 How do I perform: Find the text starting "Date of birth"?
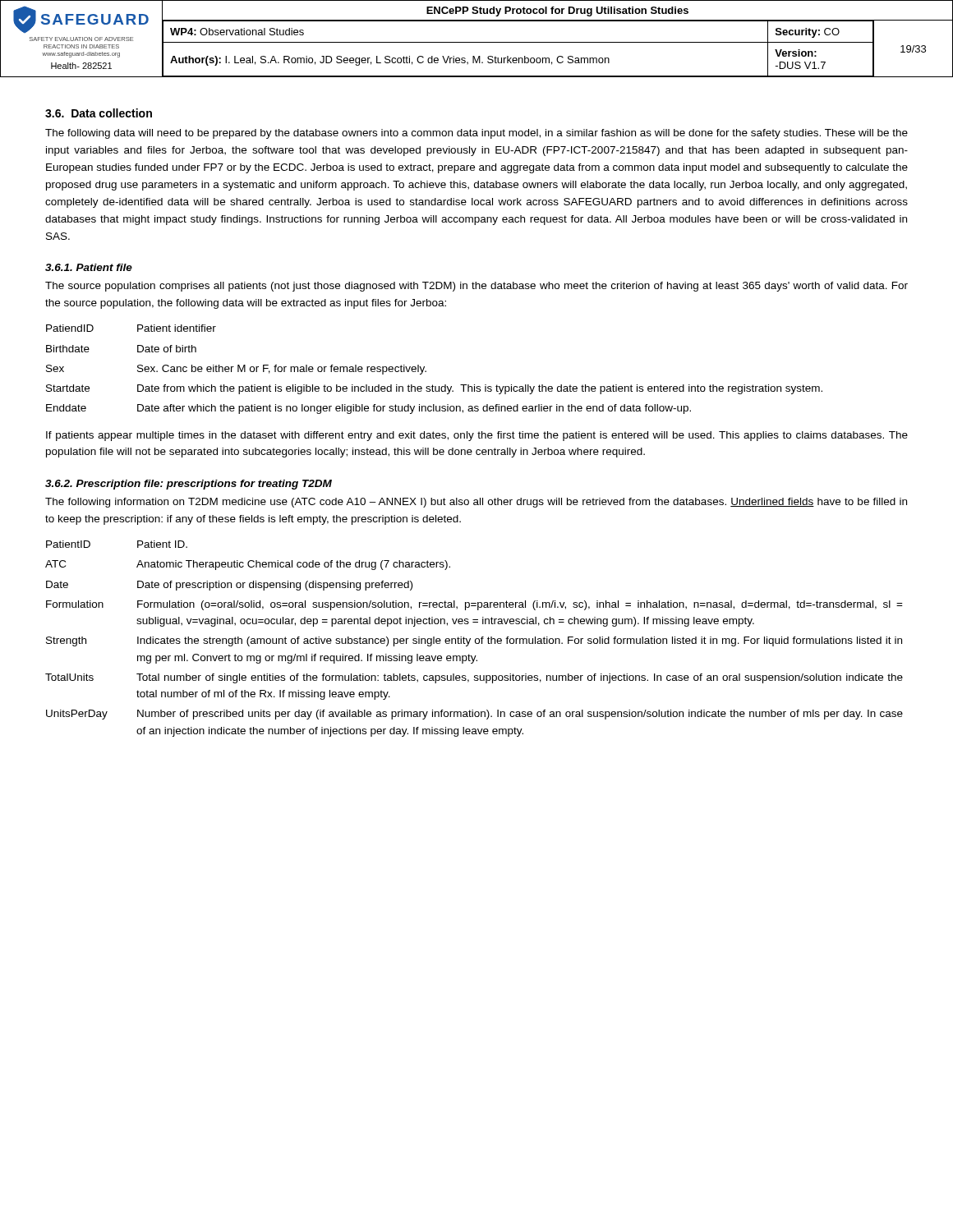[x=167, y=348]
